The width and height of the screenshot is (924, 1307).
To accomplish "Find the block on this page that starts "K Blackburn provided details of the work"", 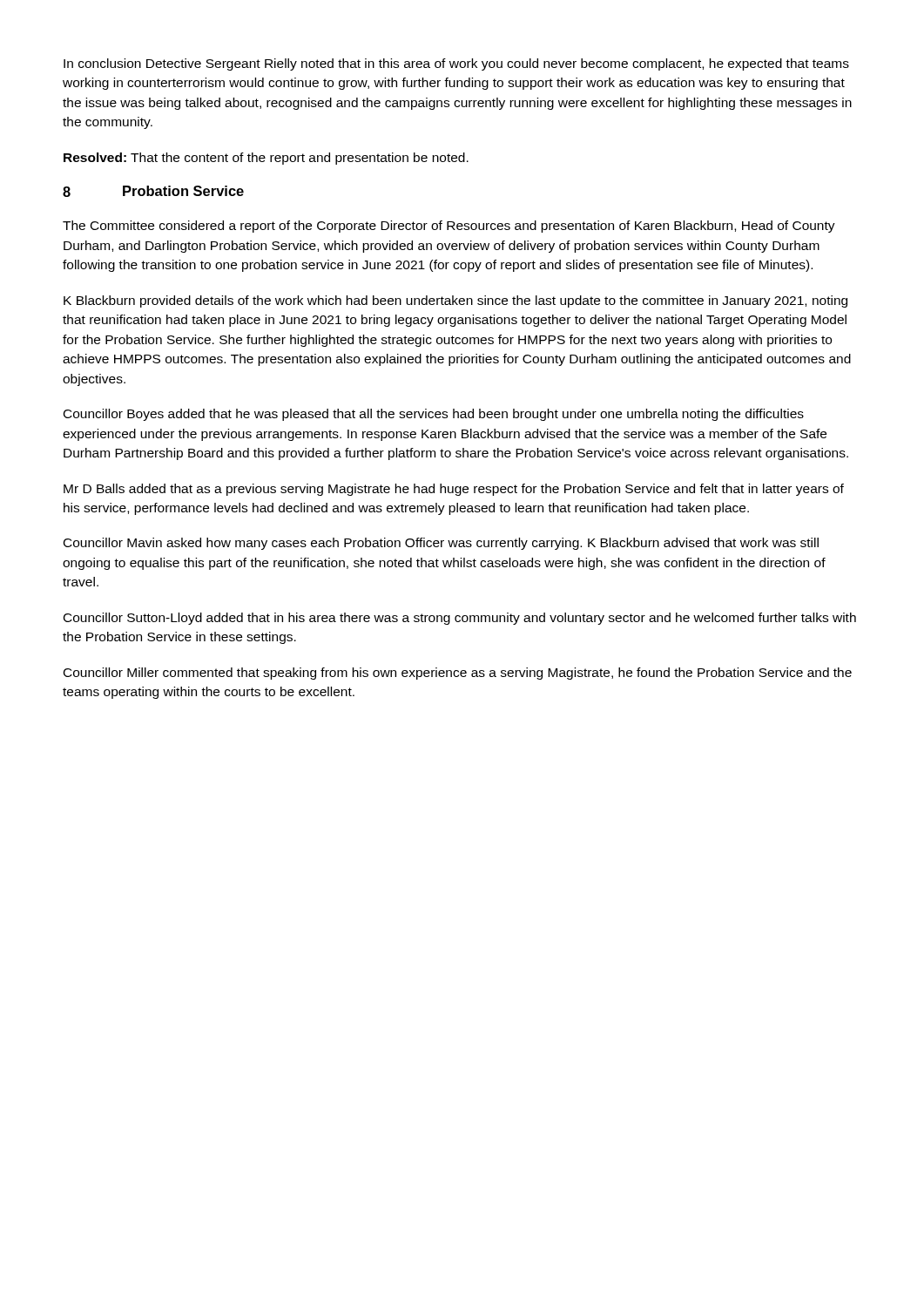I will click(x=457, y=339).
